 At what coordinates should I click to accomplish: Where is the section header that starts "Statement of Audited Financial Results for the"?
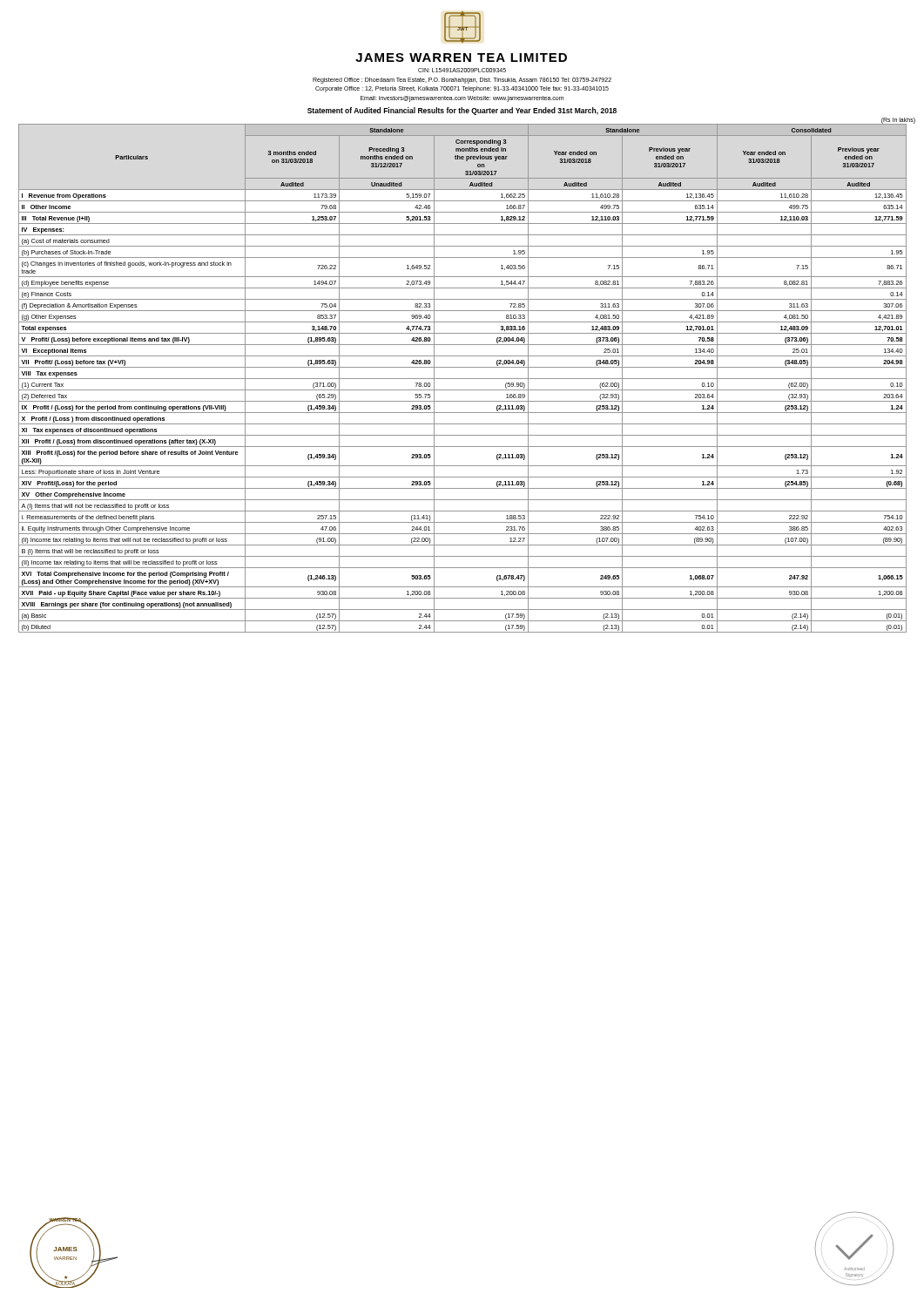coord(462,111)
